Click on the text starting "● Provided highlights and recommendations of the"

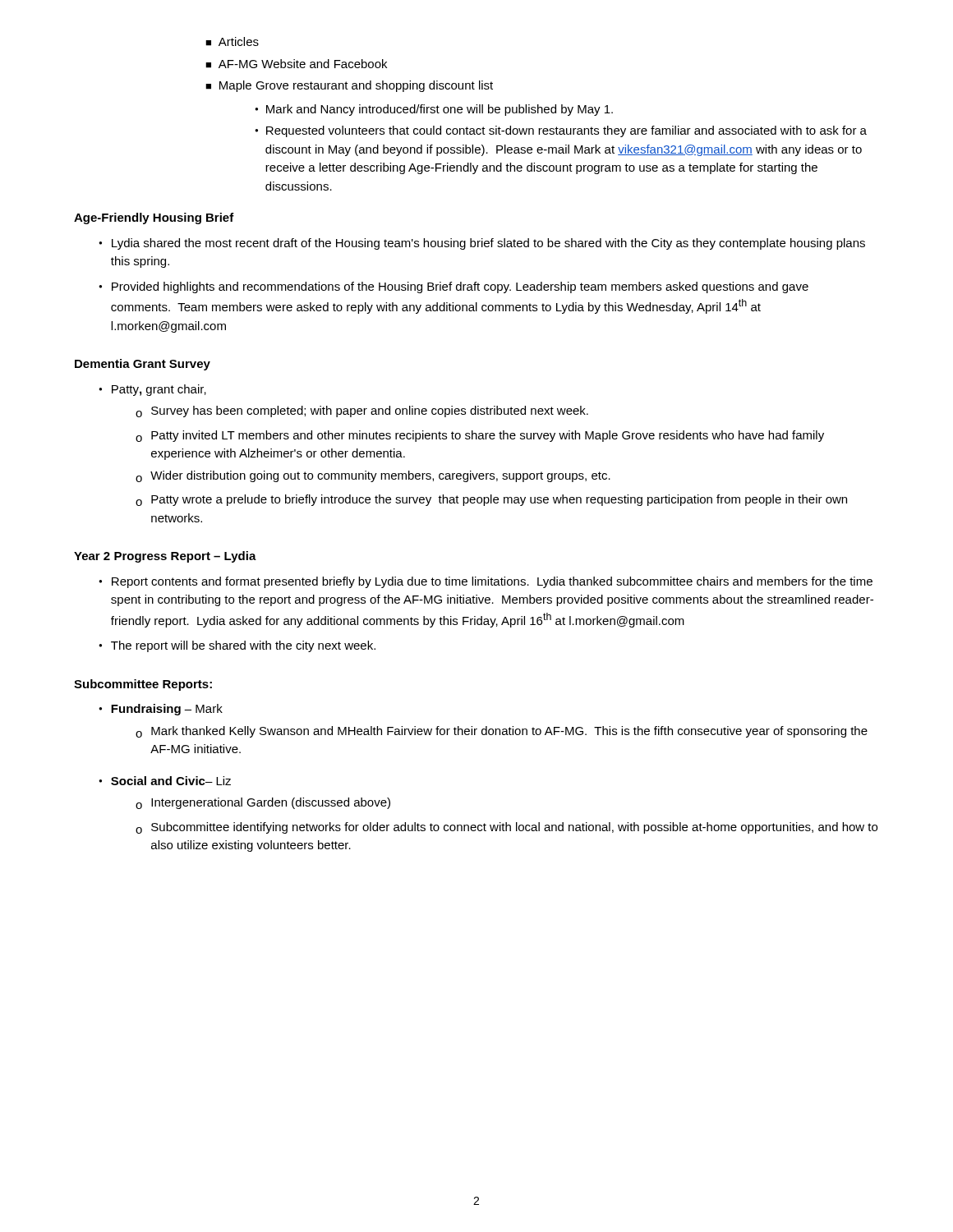point(489,306)
